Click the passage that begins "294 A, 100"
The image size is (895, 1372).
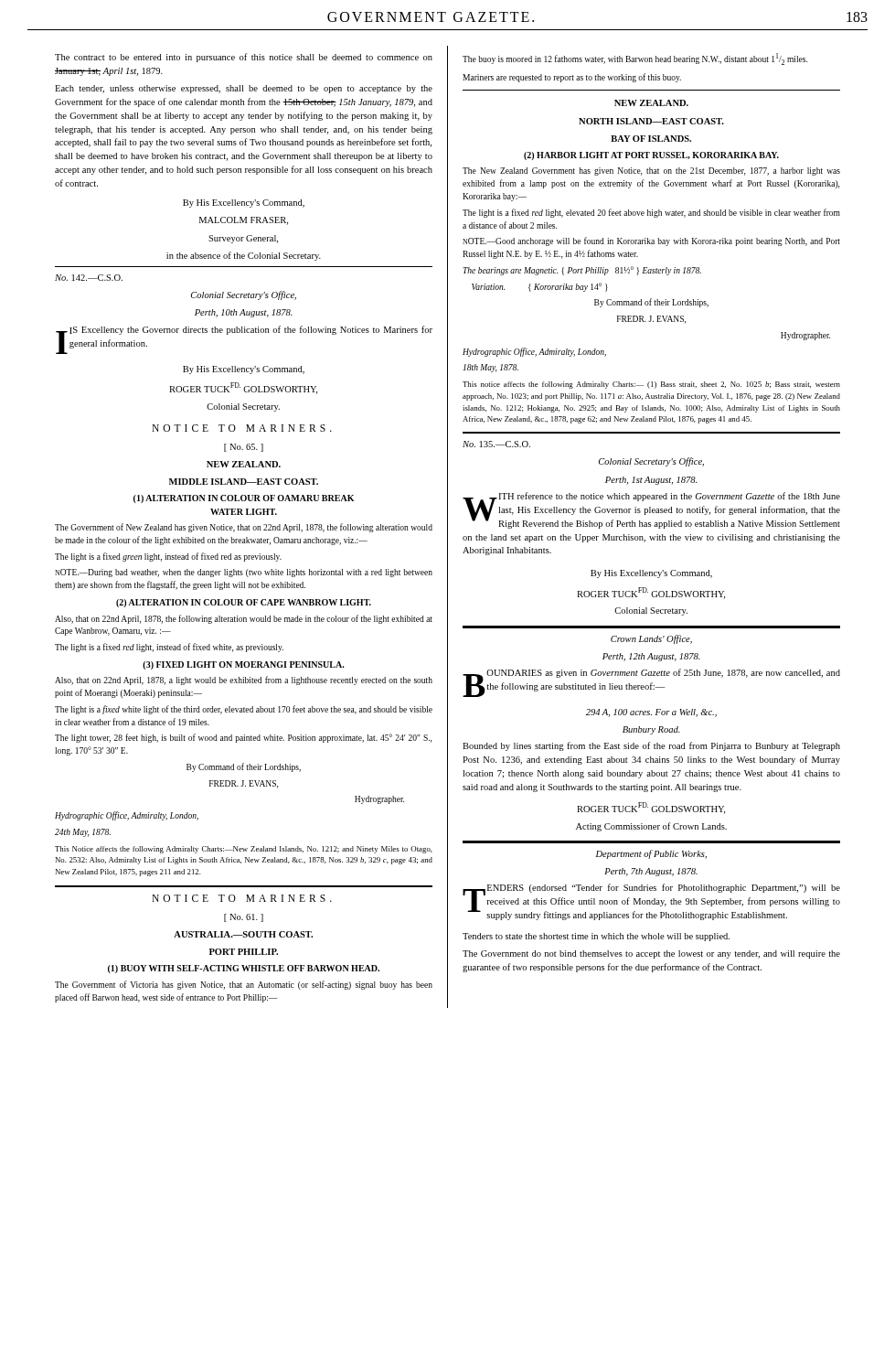651,721
